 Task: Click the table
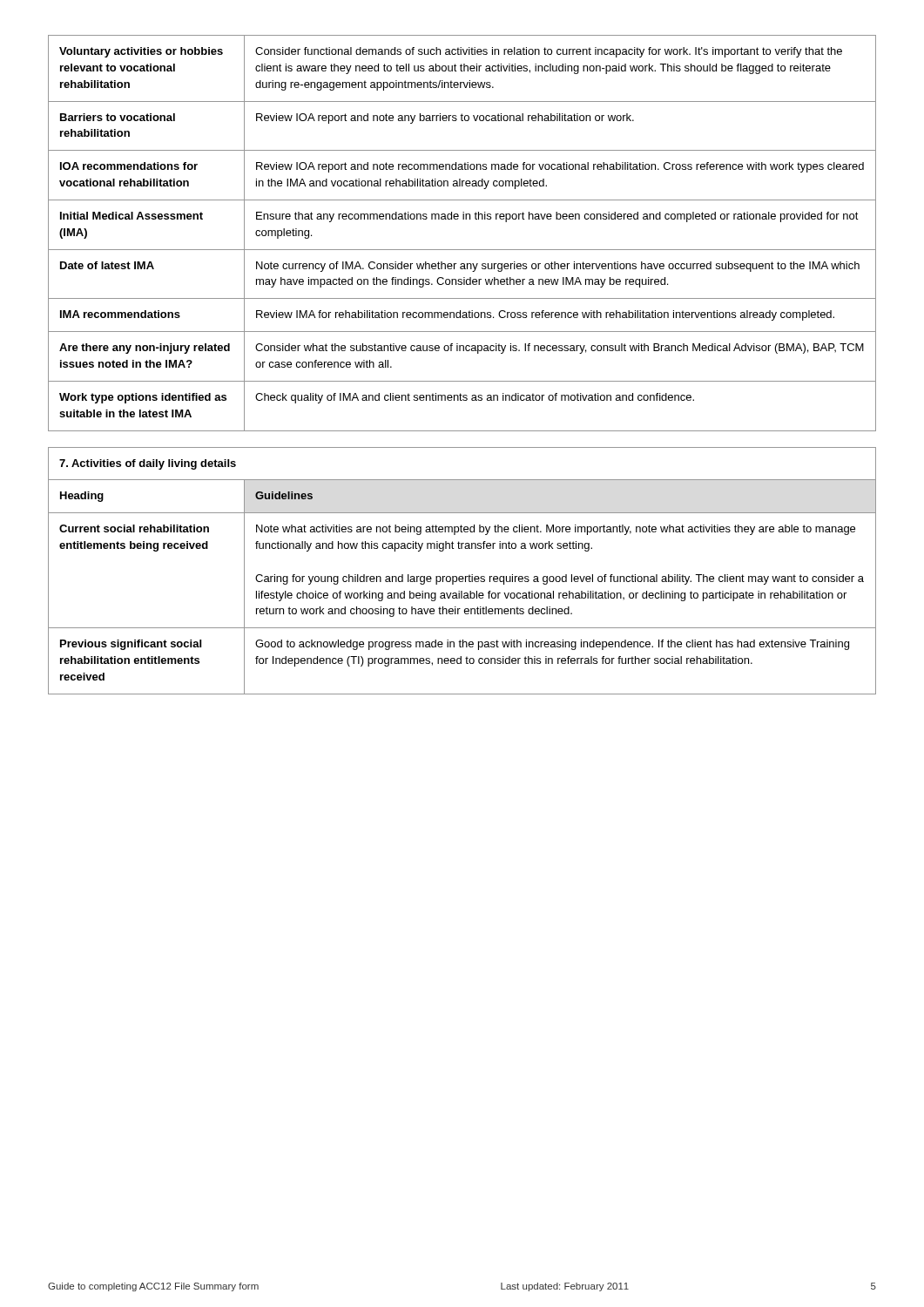click(x=462, y=233)
